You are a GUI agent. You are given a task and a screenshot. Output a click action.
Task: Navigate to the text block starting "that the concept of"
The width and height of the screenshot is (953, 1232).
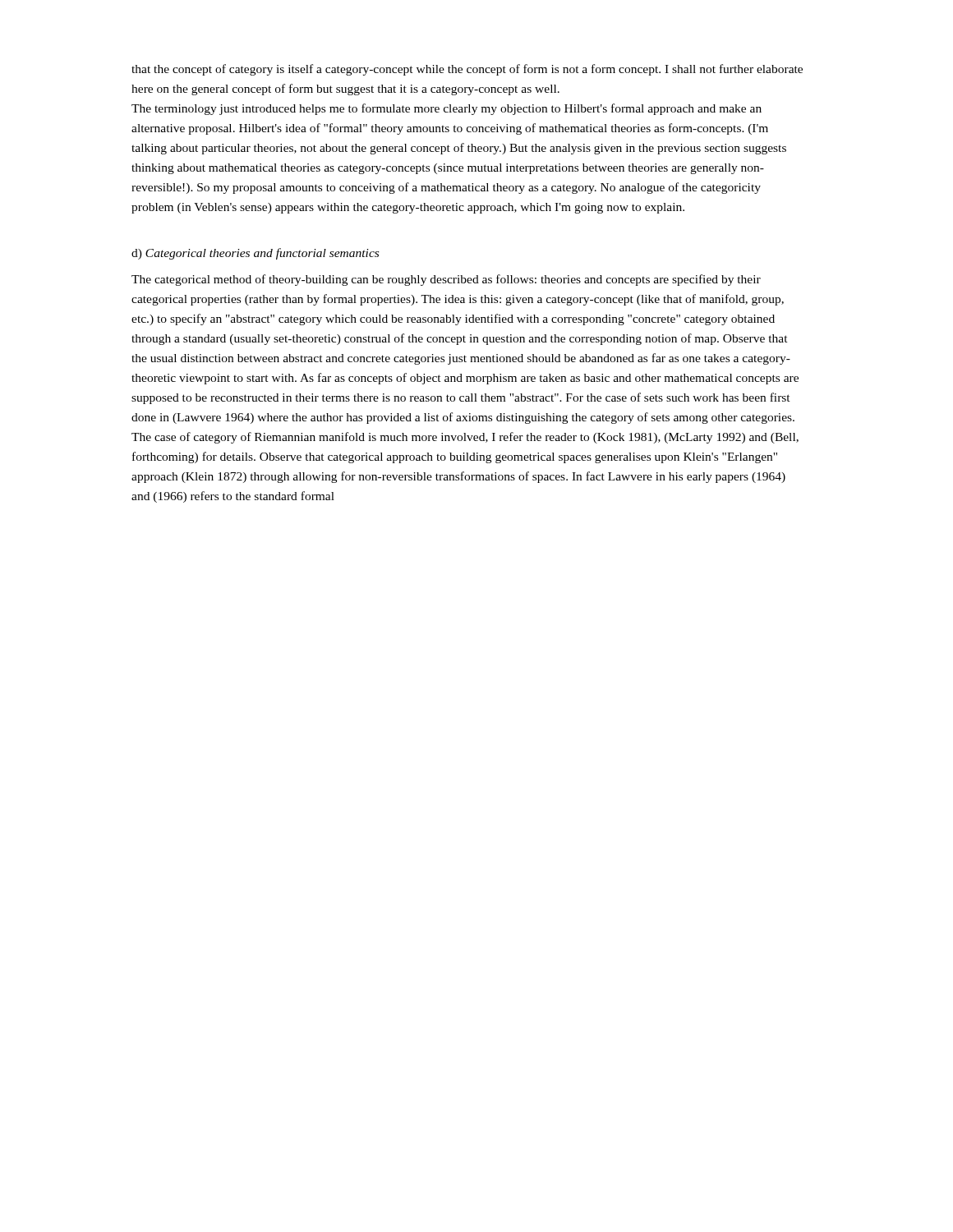pyautogui.click(x=468, y=138)
